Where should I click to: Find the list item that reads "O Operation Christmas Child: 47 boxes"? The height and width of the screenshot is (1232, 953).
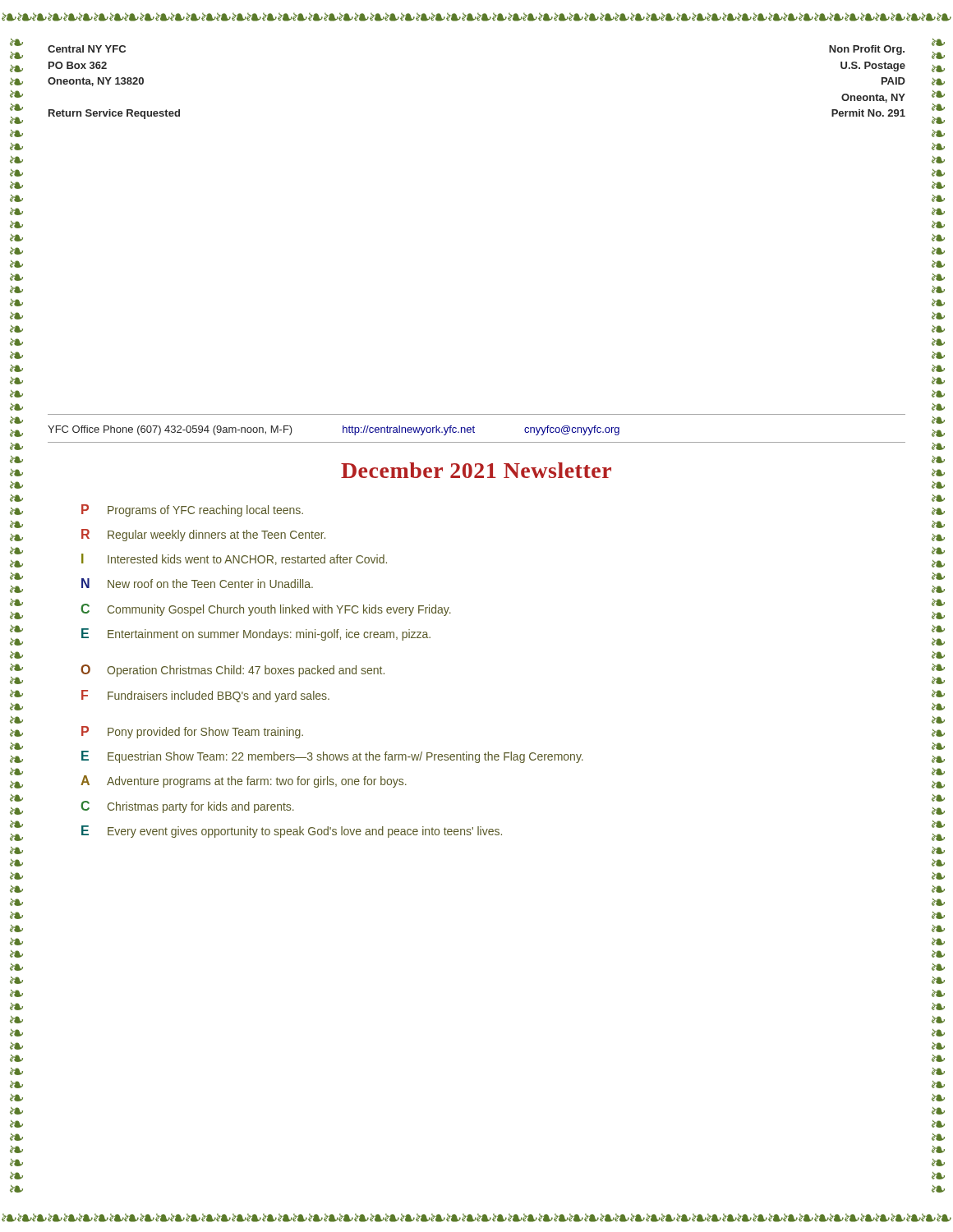pyautogui.click(x=232, y=671)
